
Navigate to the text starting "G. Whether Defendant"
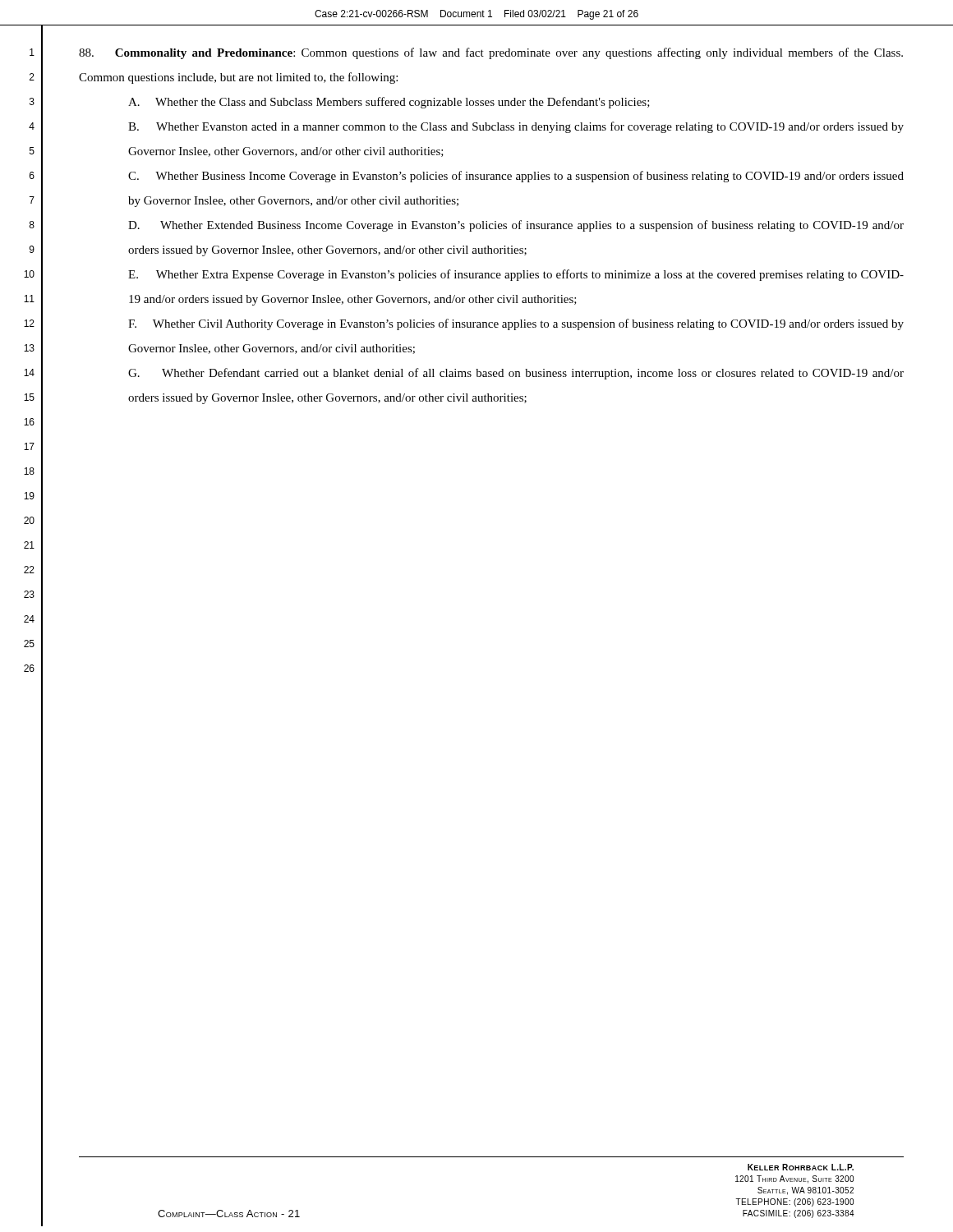click(516, 385)
